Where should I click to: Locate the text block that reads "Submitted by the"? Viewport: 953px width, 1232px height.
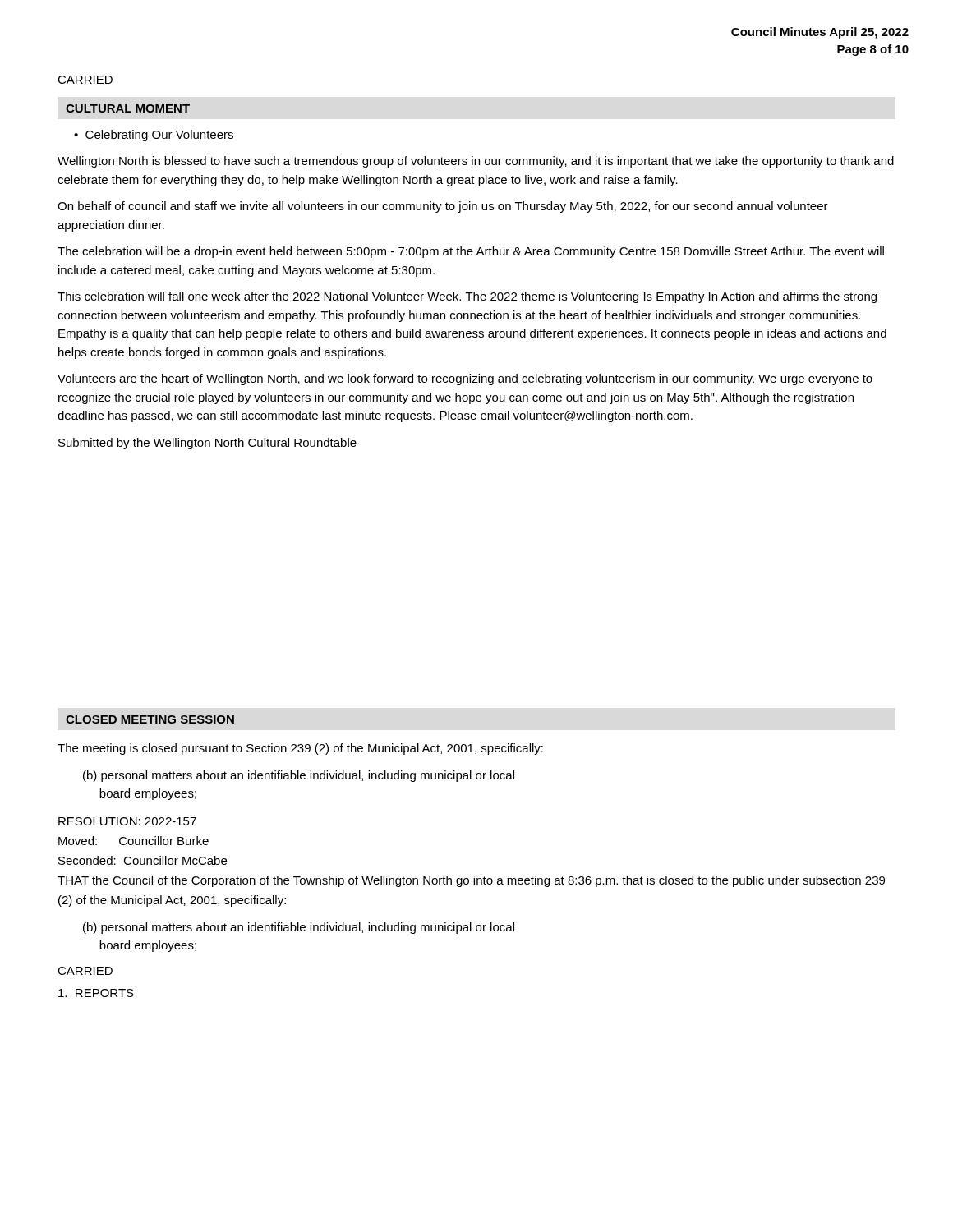[x=207, y=442]
